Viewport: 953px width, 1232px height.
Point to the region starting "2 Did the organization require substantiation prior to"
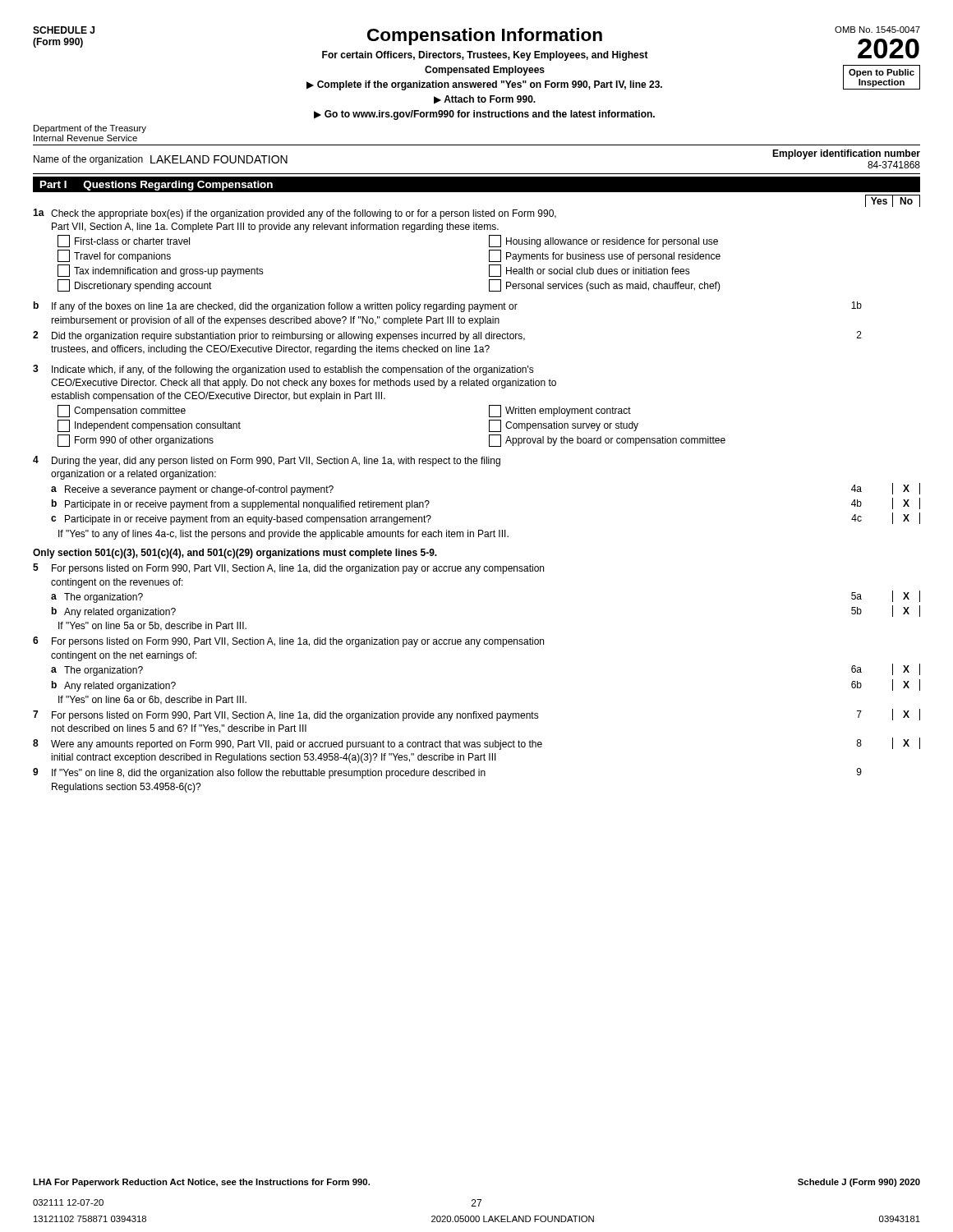[476, 342]
